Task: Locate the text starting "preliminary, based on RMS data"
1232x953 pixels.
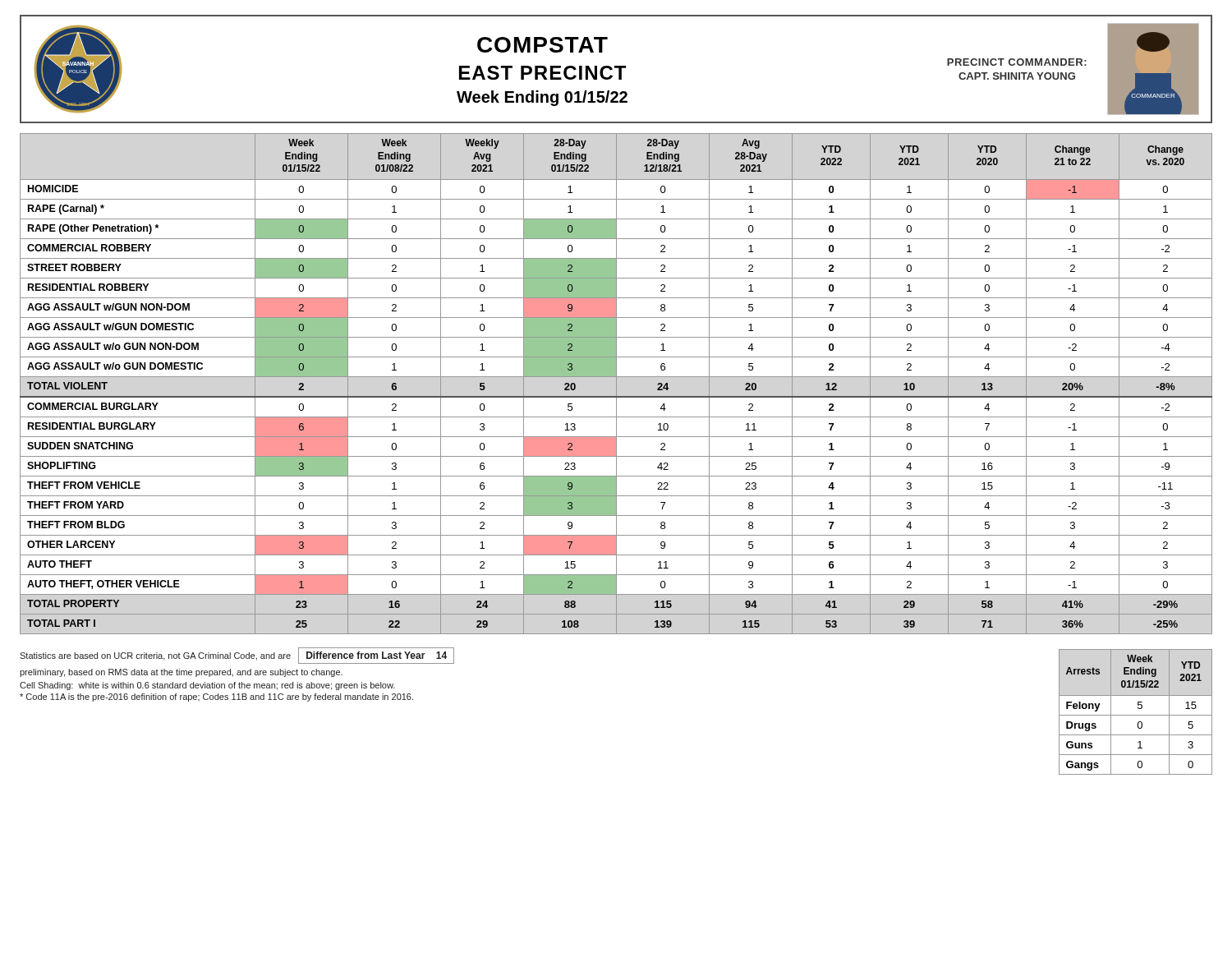Action: coord(181,672)
